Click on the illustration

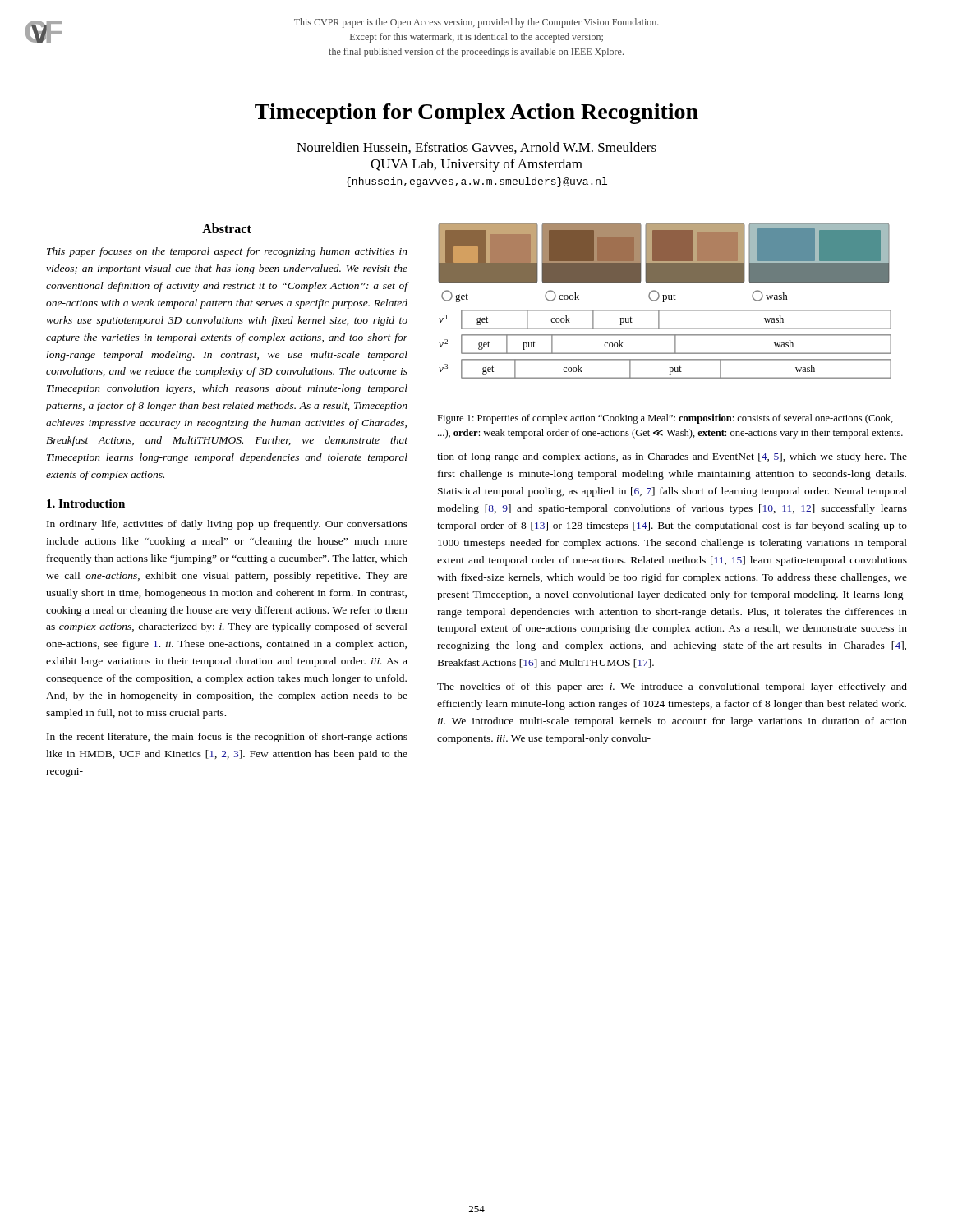672,312
